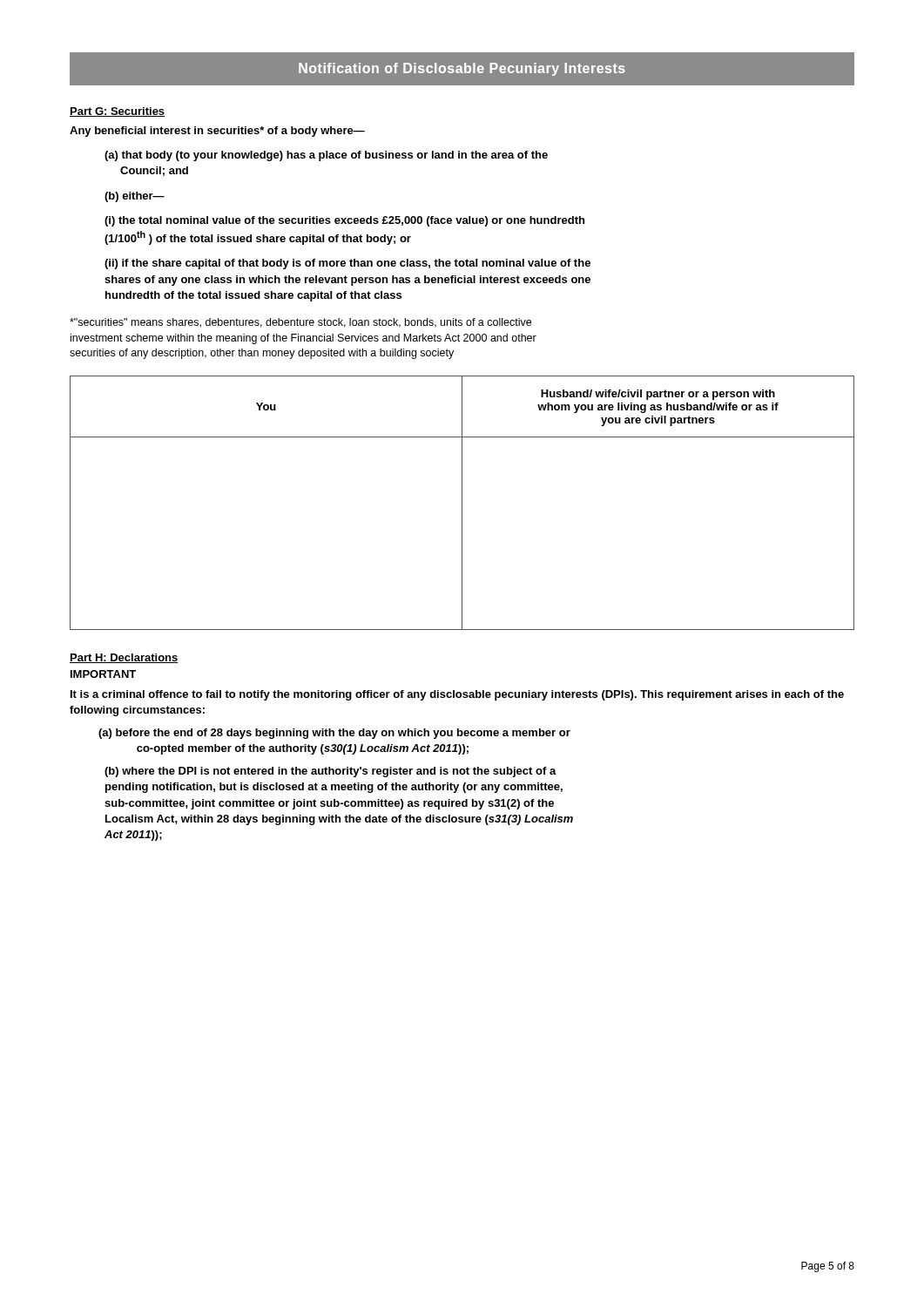Image resolution: width=924 pixels, height=1307 pixels.
Task: Click on the passage starting "Part H: Declarations"
Action: pyautogui.click(x=124, y=657)
